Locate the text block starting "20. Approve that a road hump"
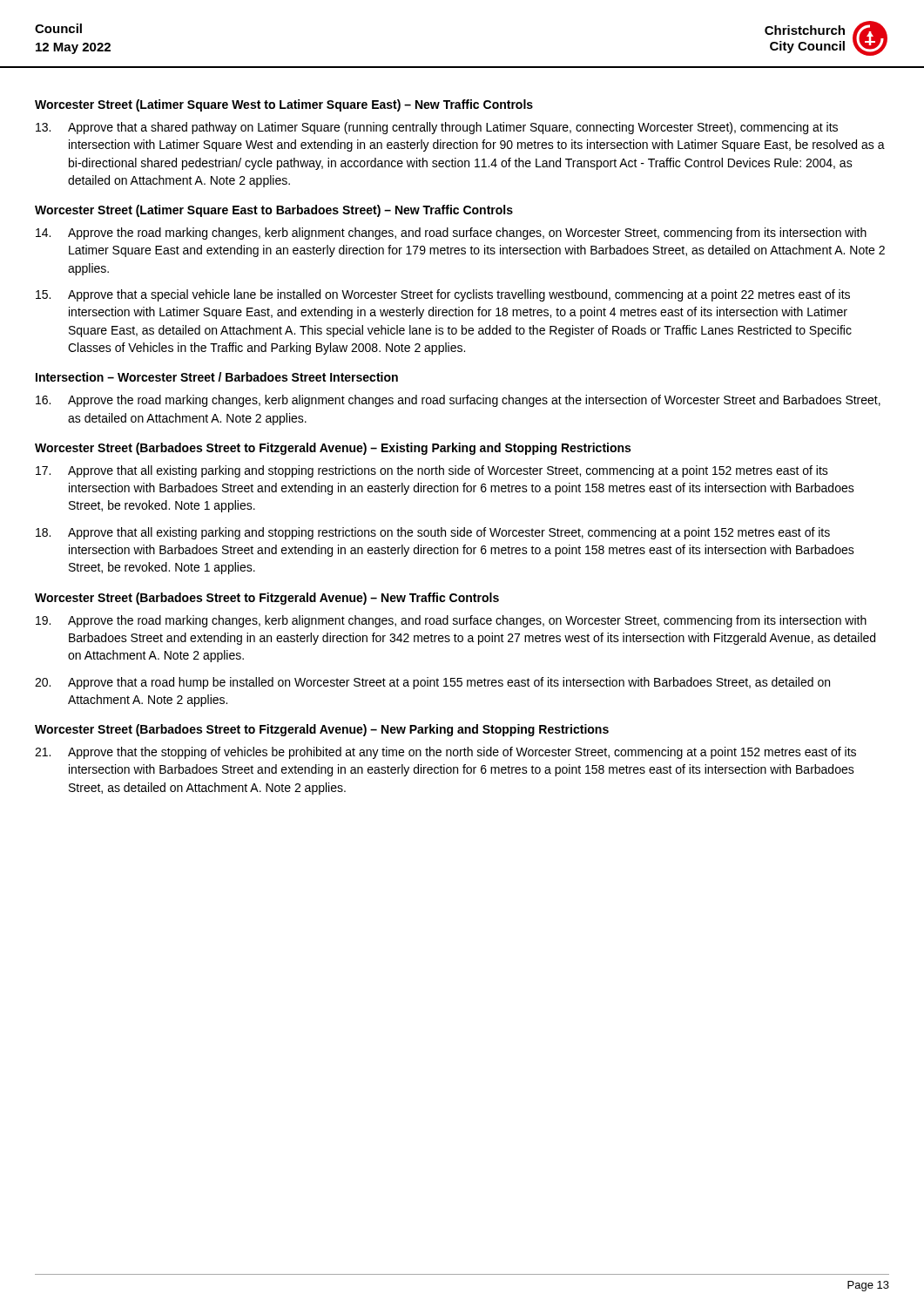Image resolution: width=924 pixels, height=1307 pixels. coord(462,691)
